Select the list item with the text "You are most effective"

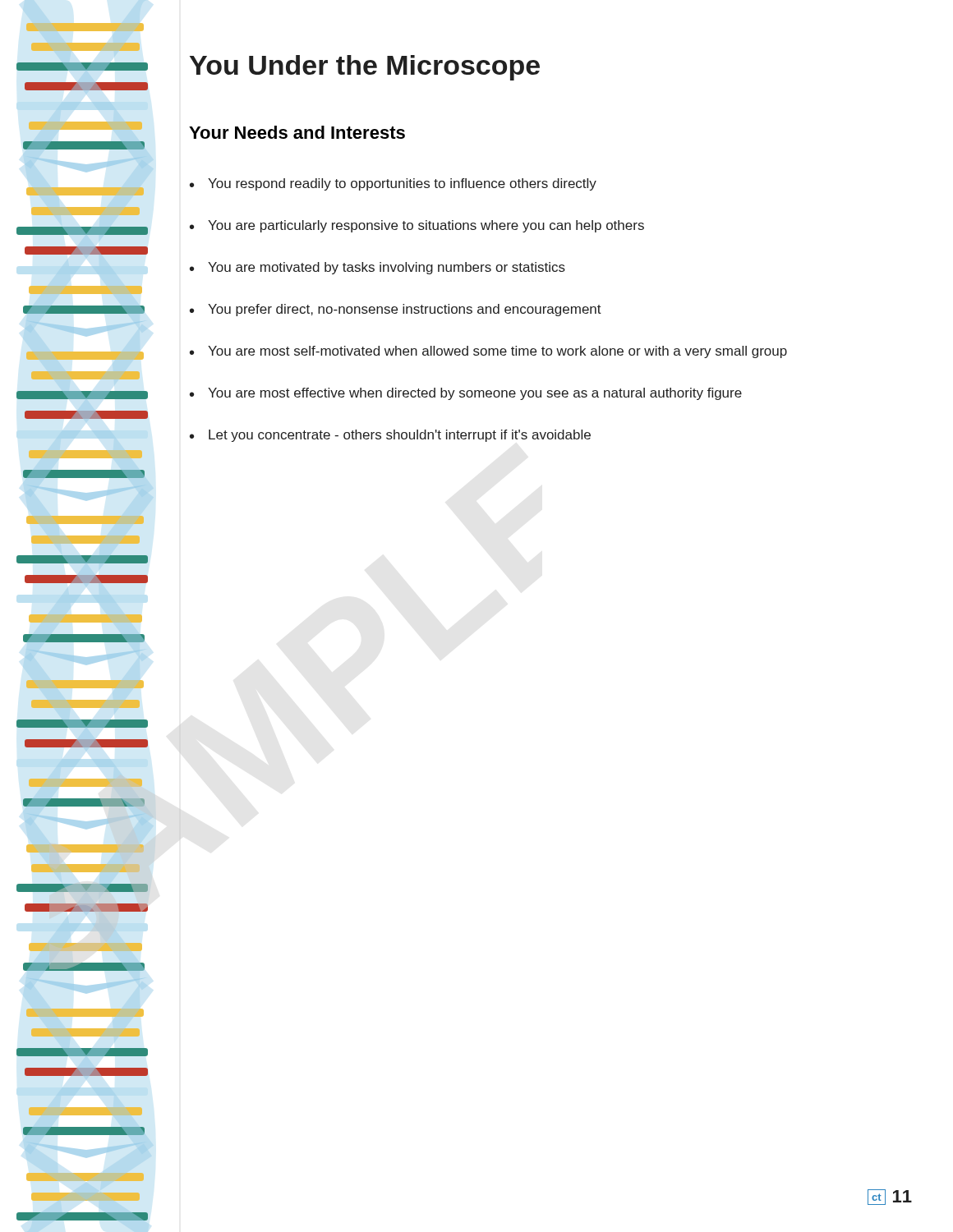[475, 393]
